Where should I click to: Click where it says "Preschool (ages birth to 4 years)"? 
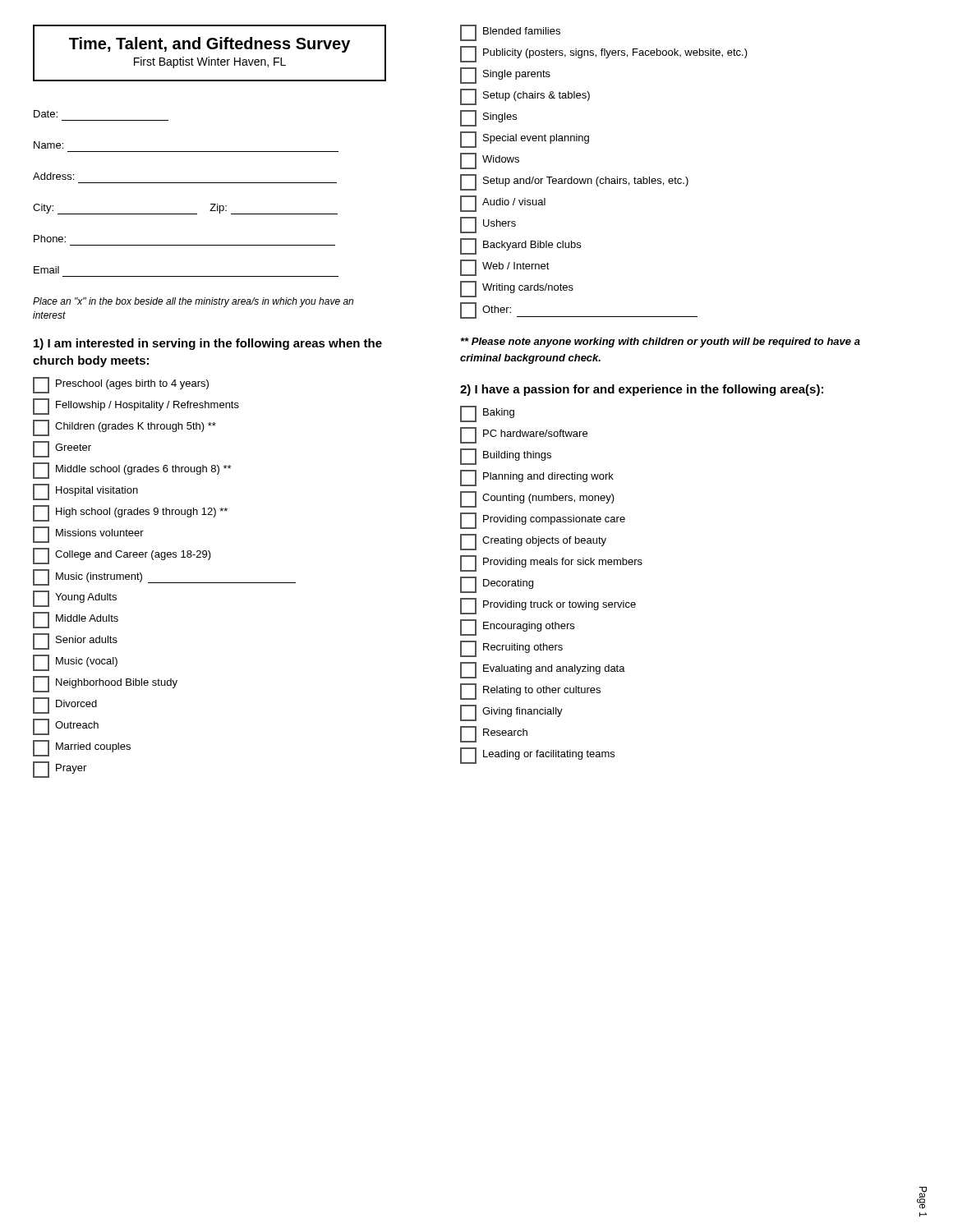point(121,385)
